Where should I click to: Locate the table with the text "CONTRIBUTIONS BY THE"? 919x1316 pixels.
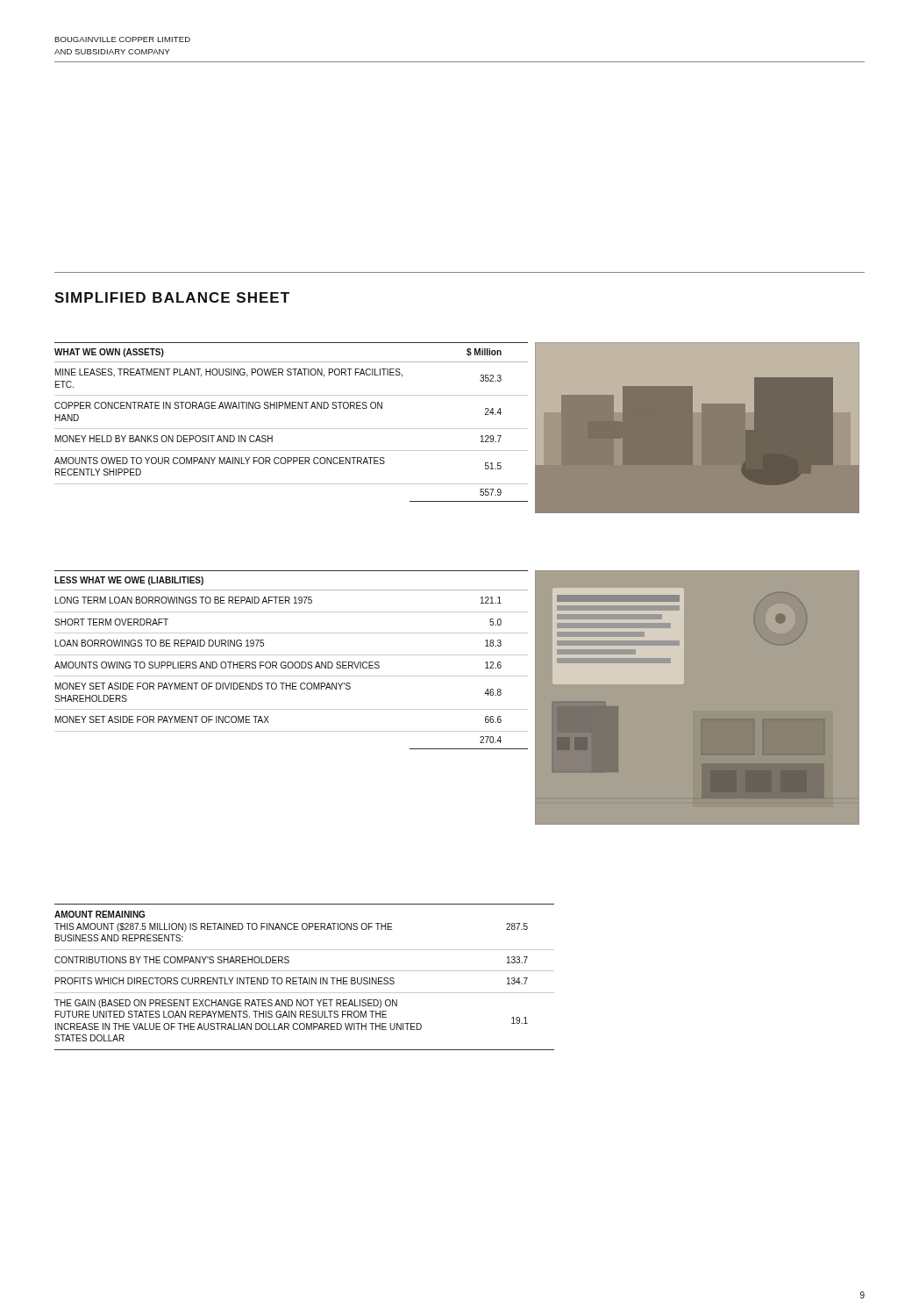304,977
